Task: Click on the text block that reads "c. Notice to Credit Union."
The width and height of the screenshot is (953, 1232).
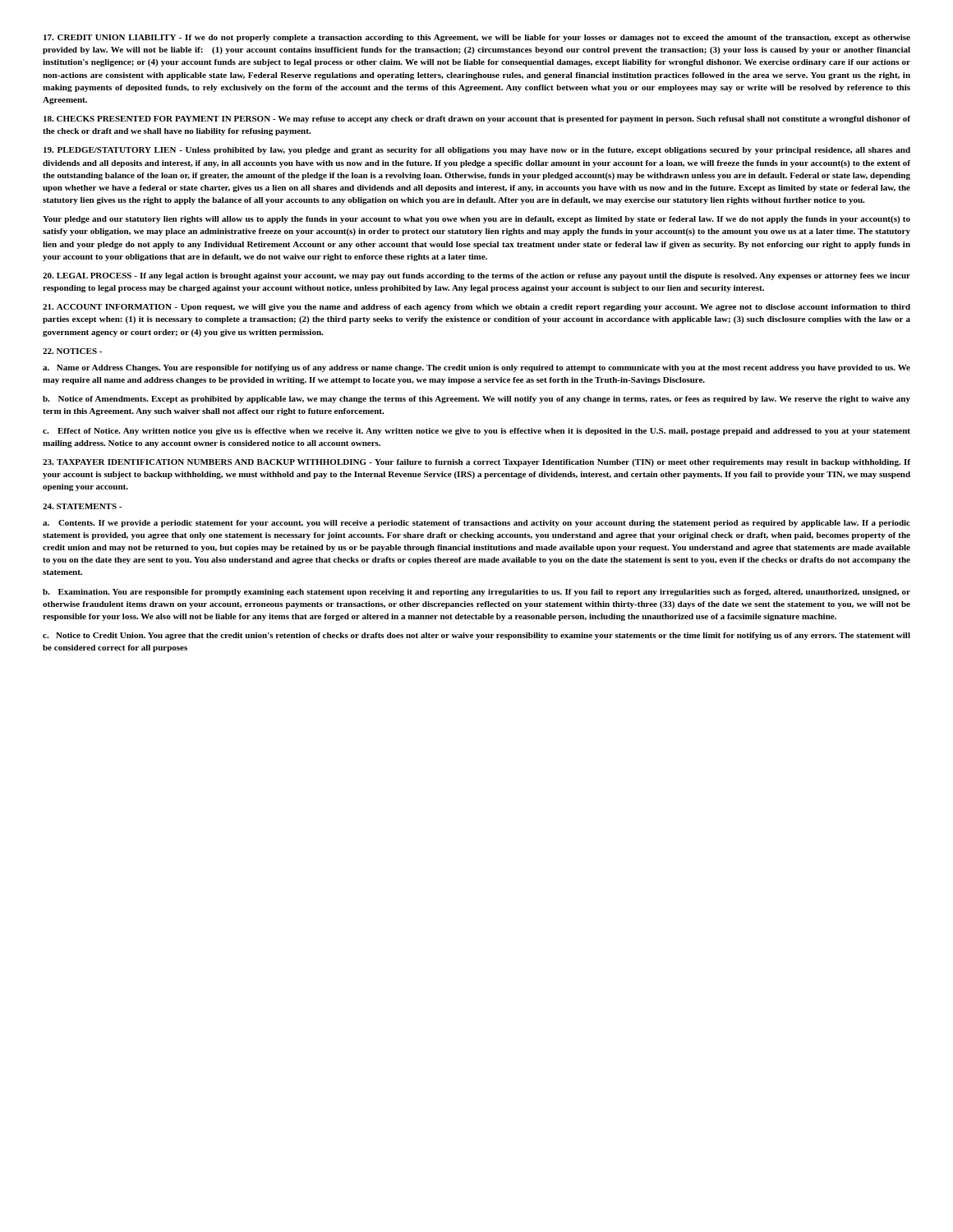Action: coord(476,642)
